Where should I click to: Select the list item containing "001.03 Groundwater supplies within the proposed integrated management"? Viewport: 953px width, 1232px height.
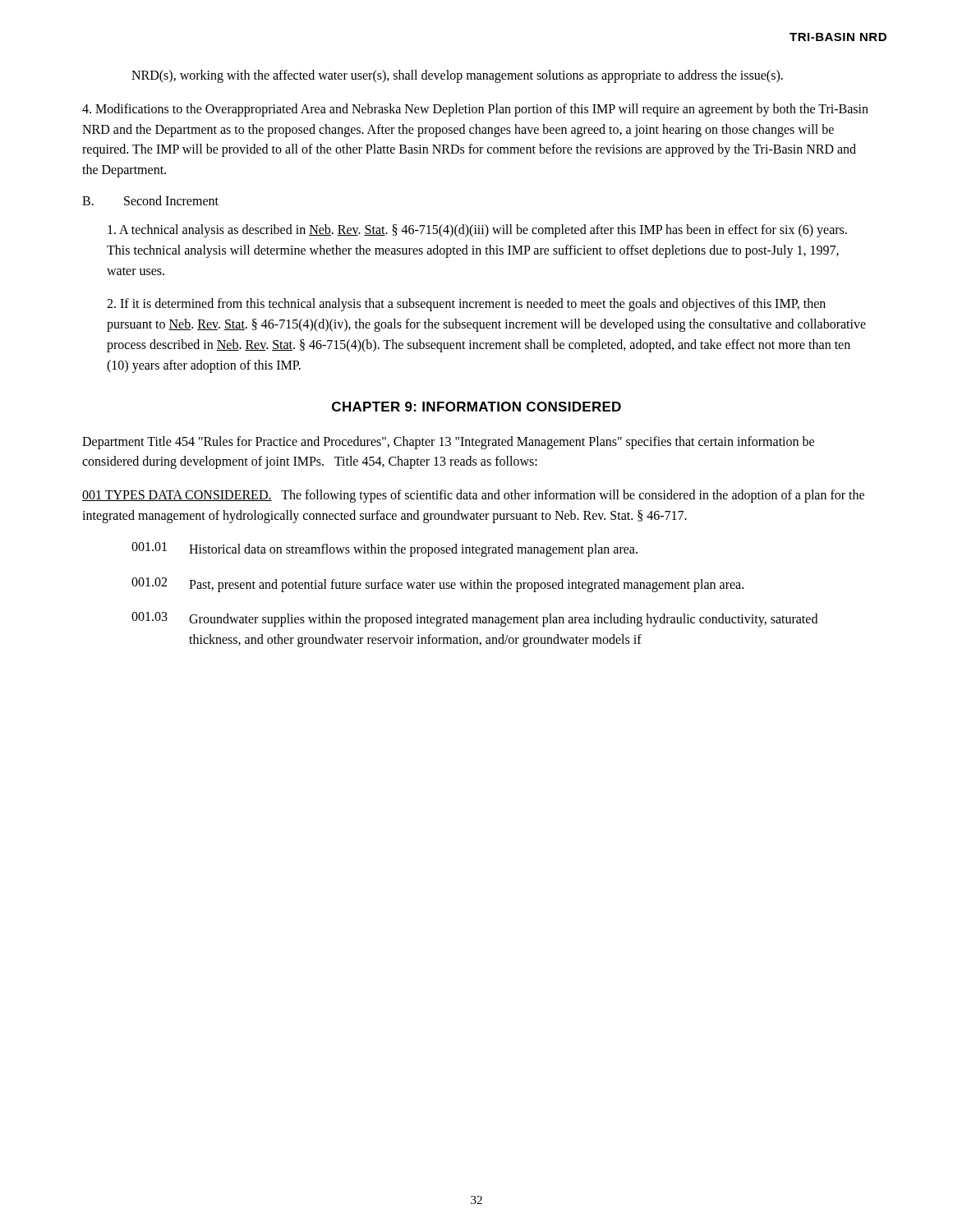click(x=501, y=630)
